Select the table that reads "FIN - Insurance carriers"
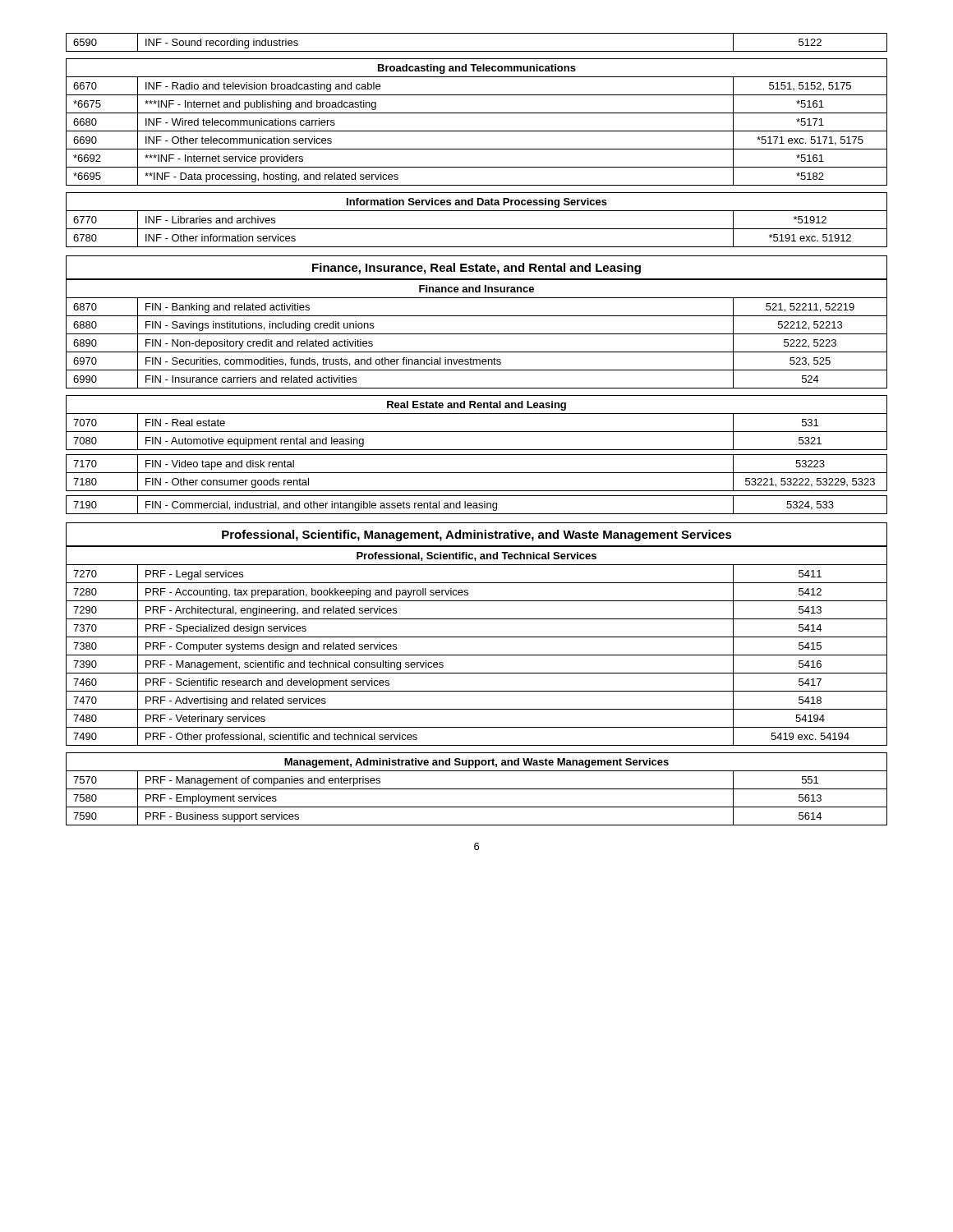953x1232 pixels. [476, 397]
